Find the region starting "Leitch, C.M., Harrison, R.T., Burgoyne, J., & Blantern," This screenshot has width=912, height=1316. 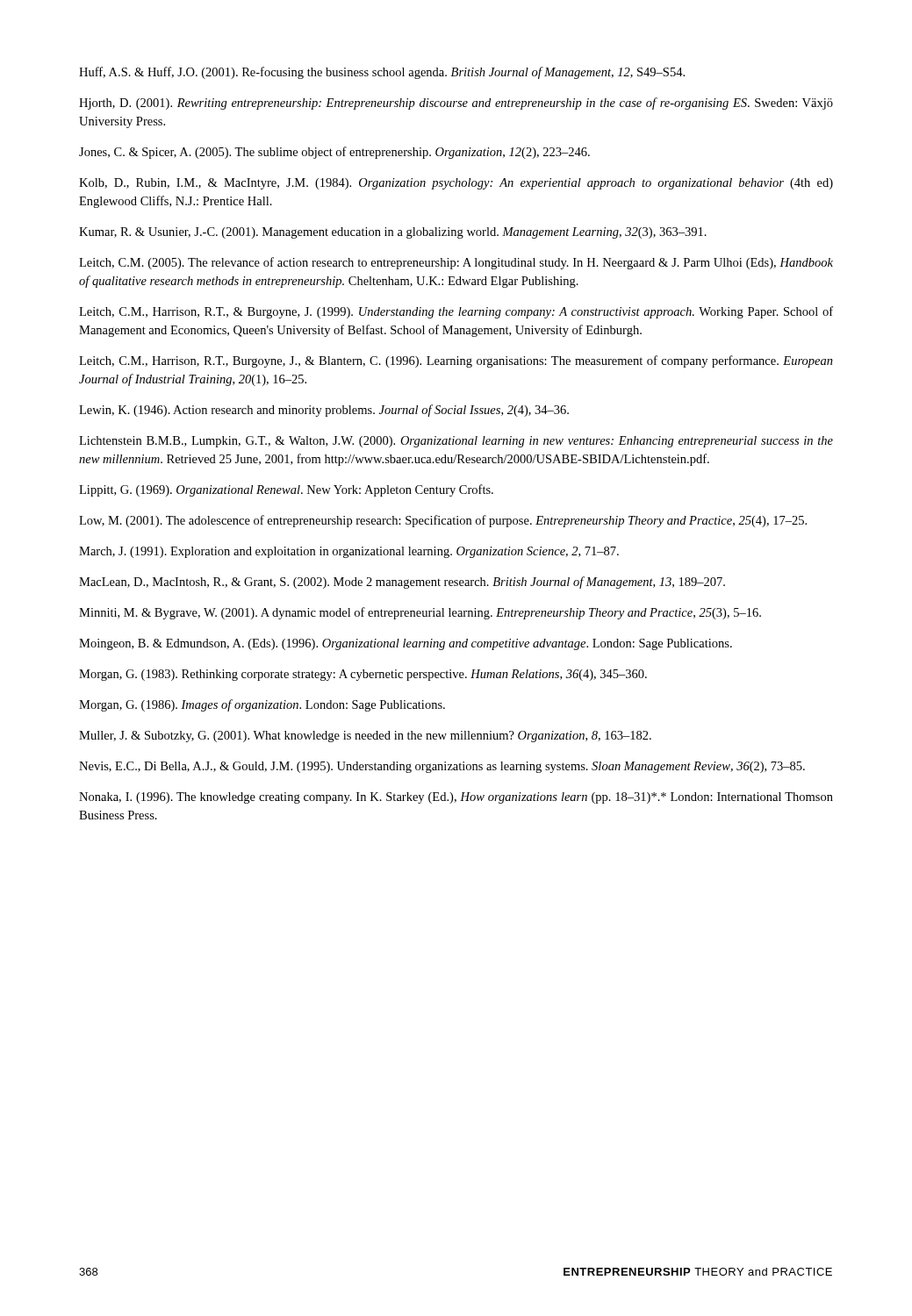click(456, 370)
